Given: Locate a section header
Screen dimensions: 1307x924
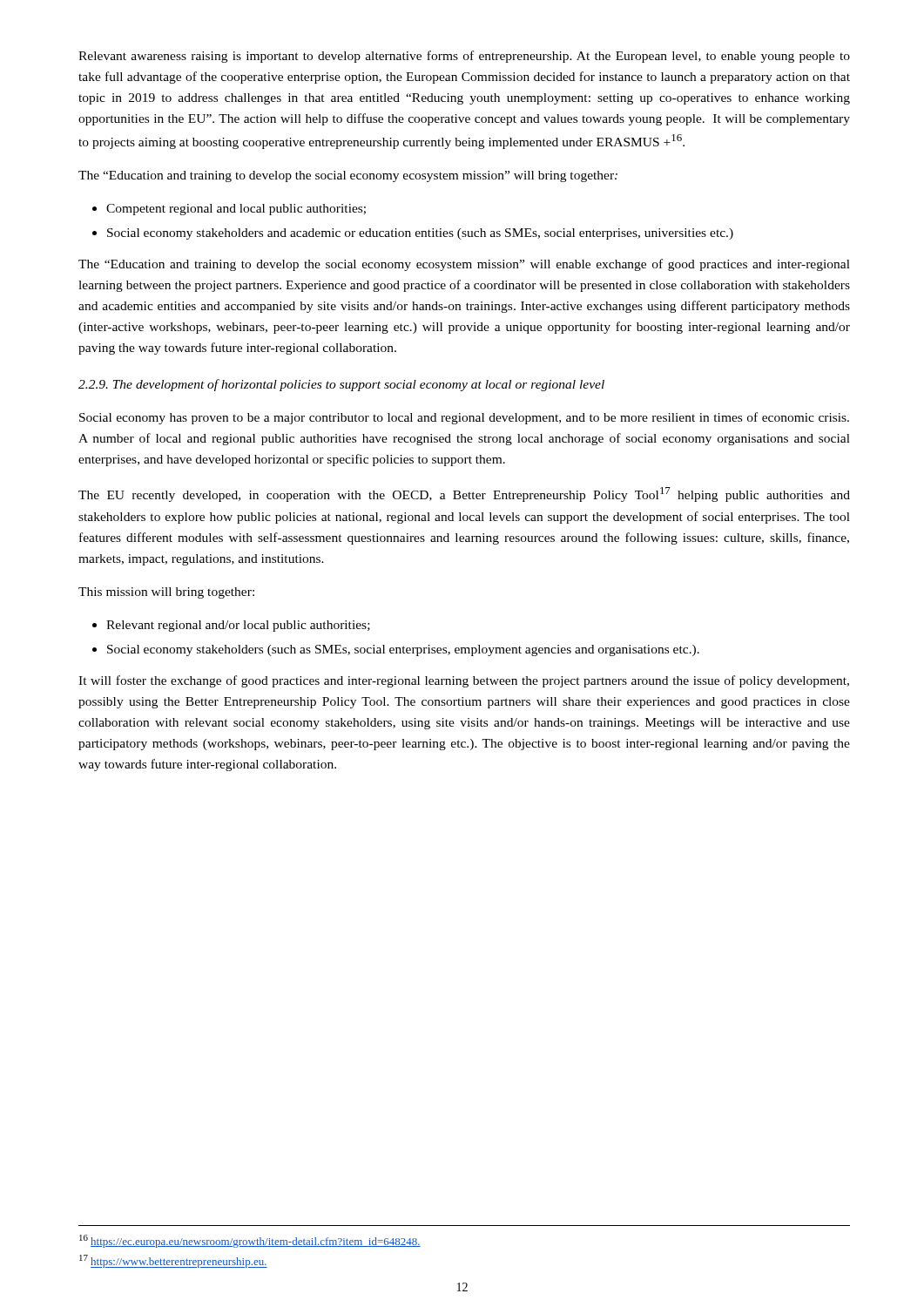Looking at the screenshot, I should point(464,385).
